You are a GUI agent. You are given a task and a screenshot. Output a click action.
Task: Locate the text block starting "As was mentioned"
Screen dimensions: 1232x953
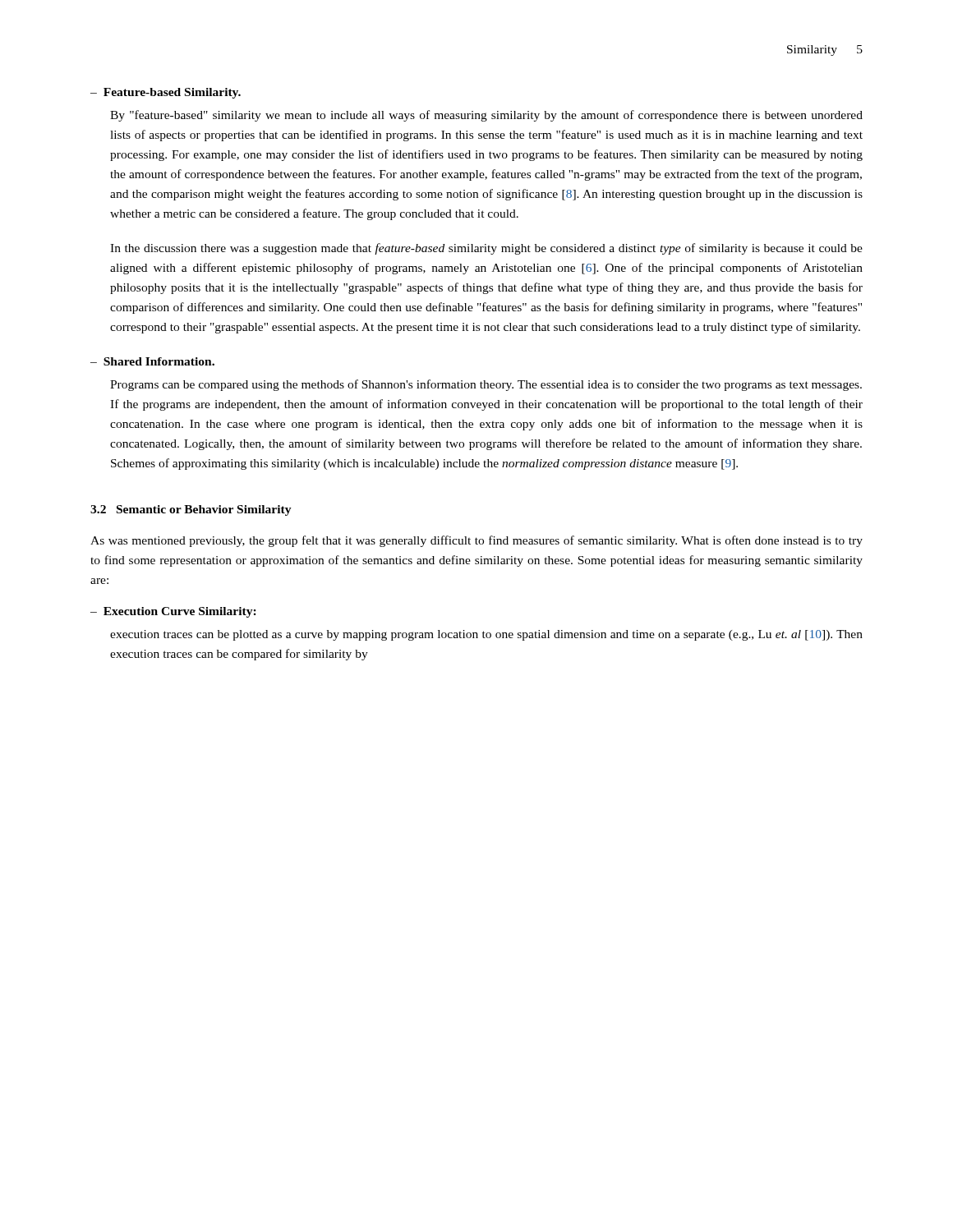(476, 560)
